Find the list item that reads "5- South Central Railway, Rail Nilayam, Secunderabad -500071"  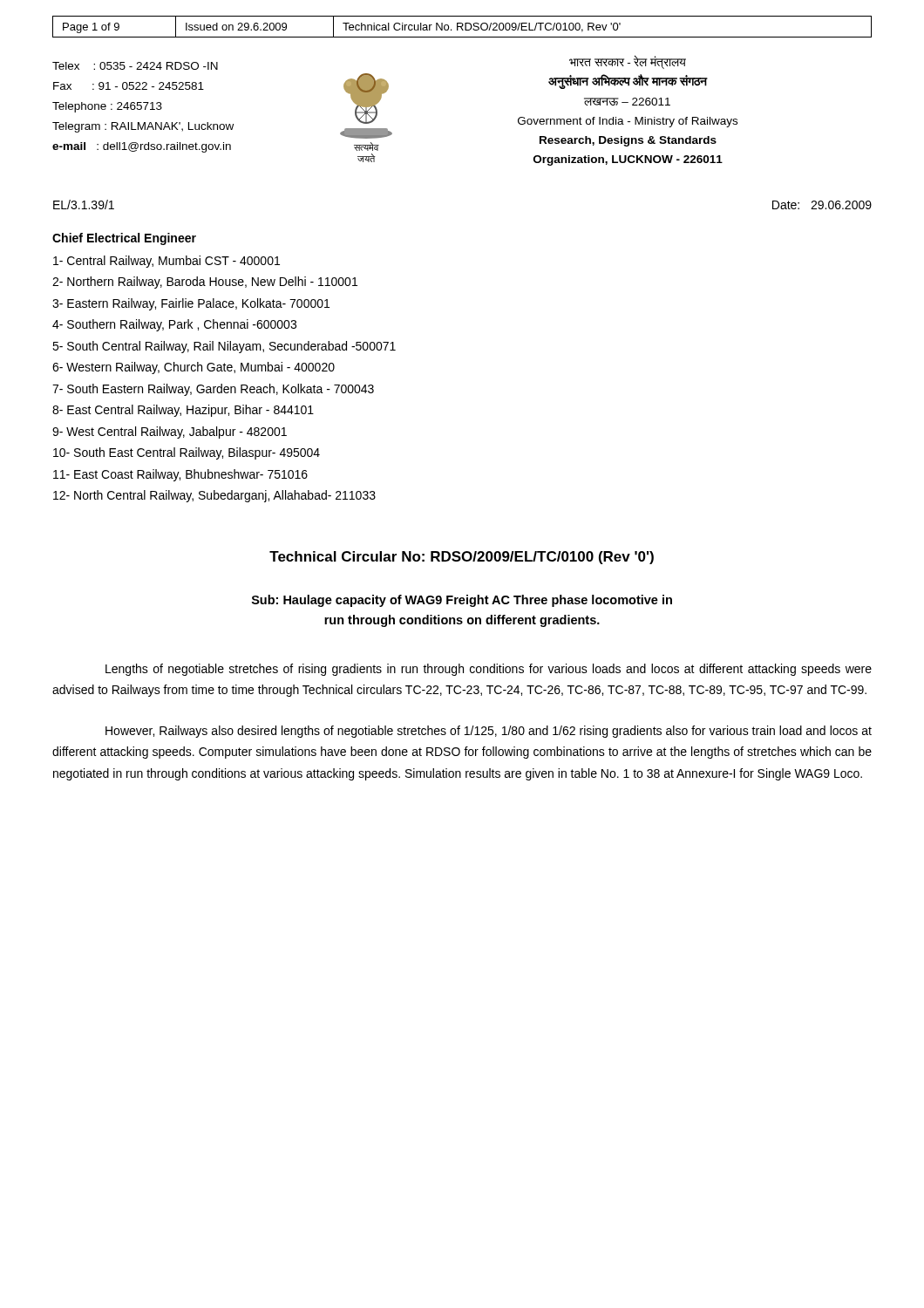coord(224,346)
